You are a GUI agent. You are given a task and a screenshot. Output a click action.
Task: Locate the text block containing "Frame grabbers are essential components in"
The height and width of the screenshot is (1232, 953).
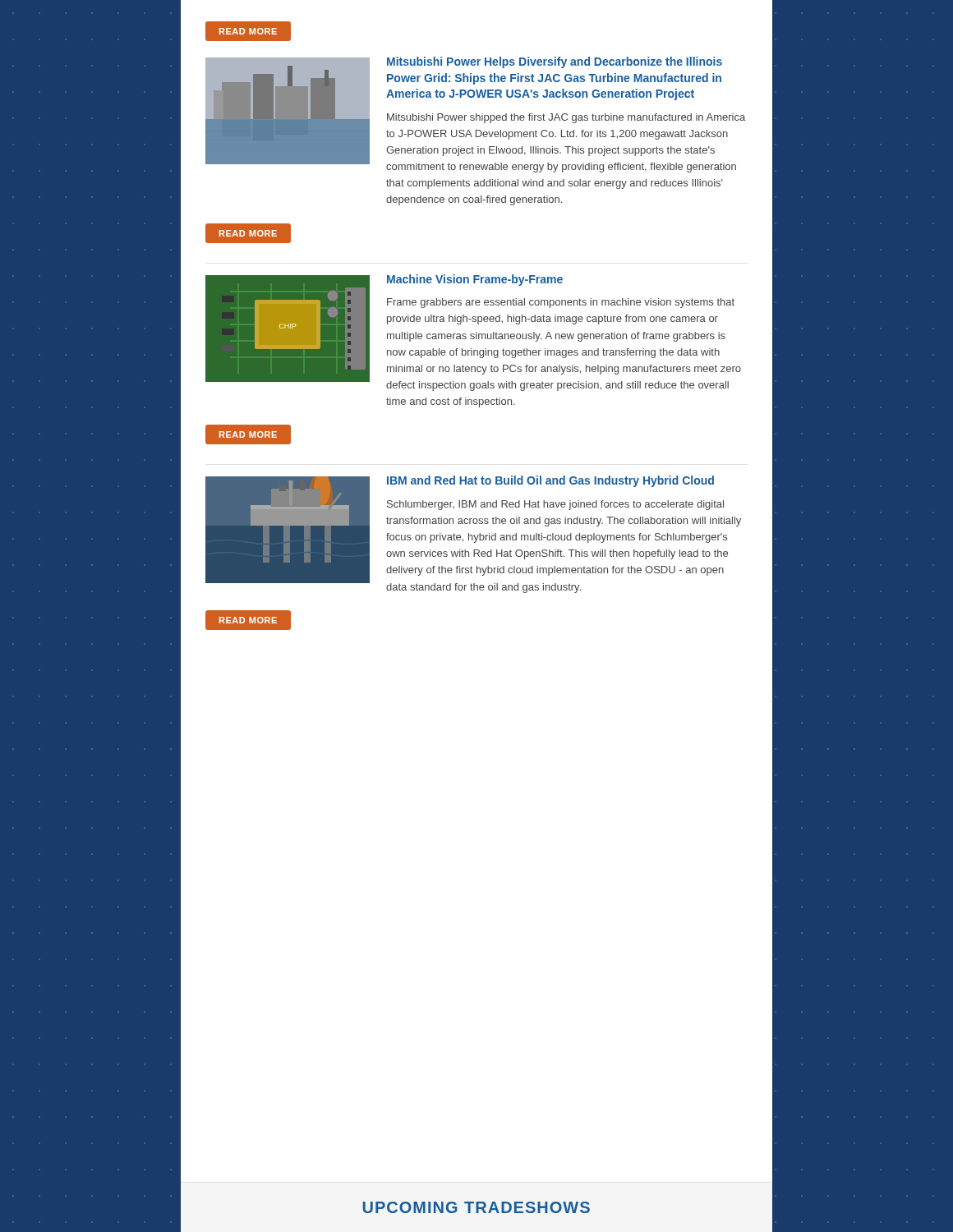click(x=564, y=352)
